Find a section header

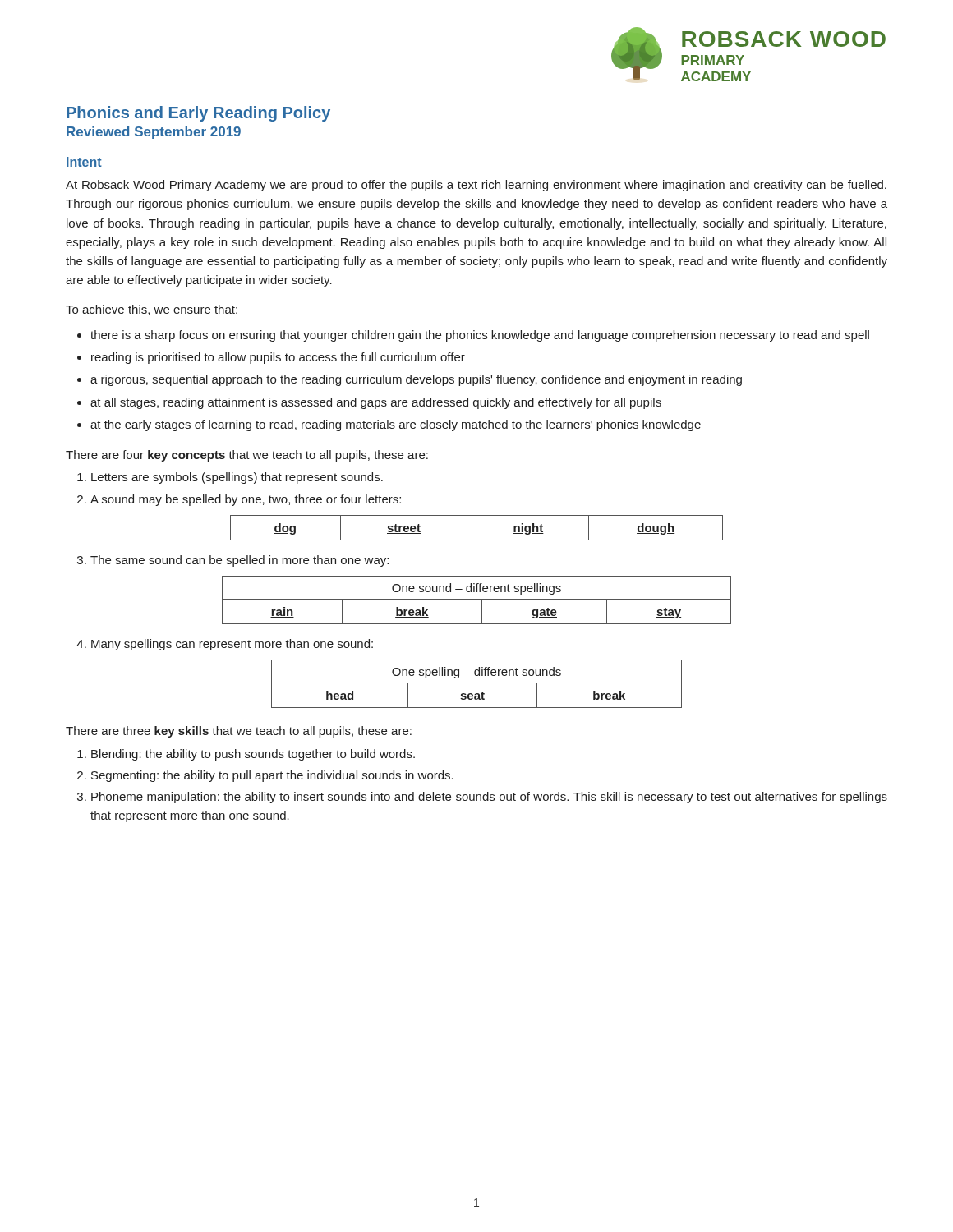[x=84, y=162]
